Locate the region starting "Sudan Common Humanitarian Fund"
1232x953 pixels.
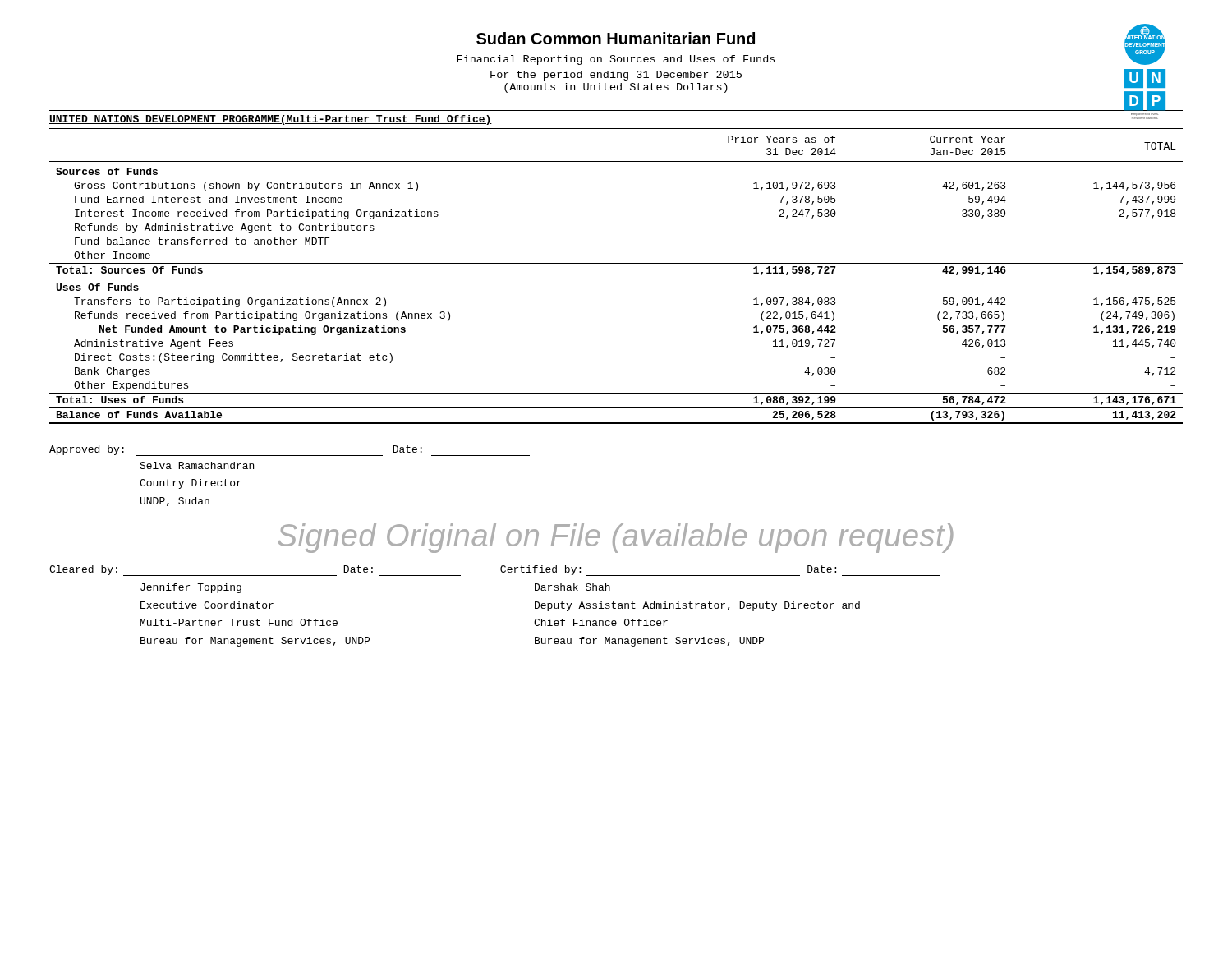[616, 39]
